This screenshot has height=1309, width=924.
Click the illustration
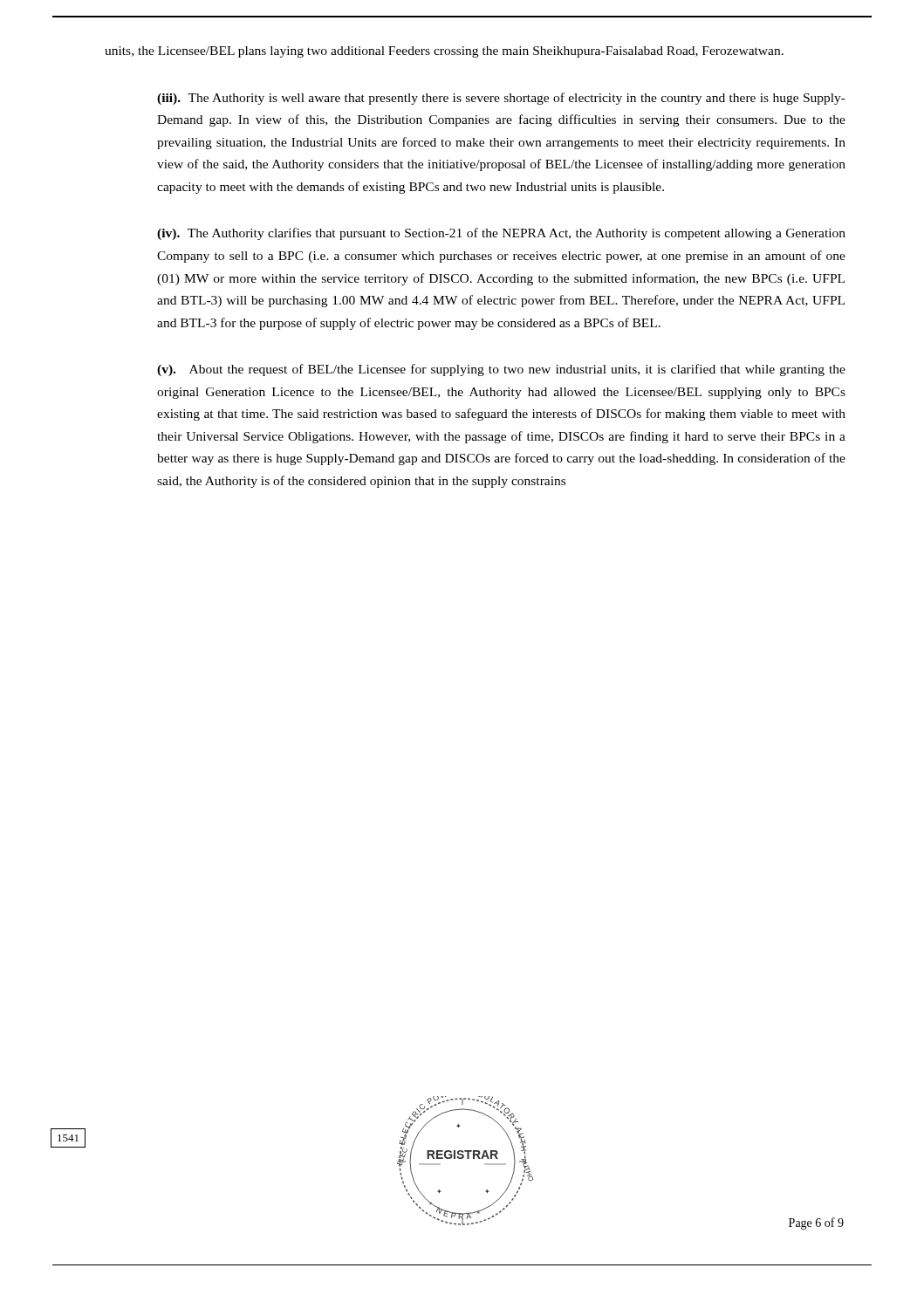pyautogui.click(x=462, y=1165)
